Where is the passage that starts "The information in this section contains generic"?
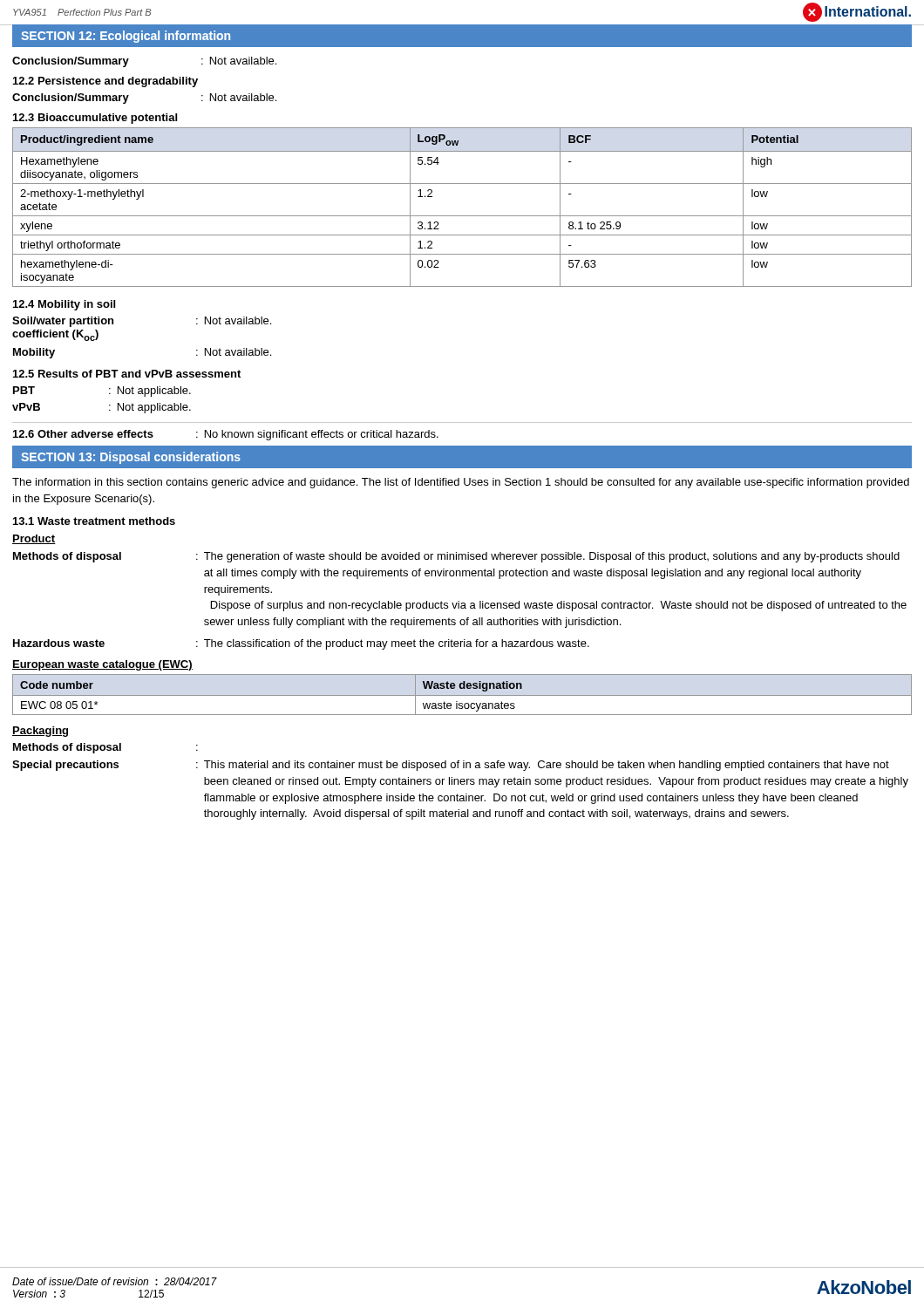This screenshot has height=1308, width=924. [461, 490]
